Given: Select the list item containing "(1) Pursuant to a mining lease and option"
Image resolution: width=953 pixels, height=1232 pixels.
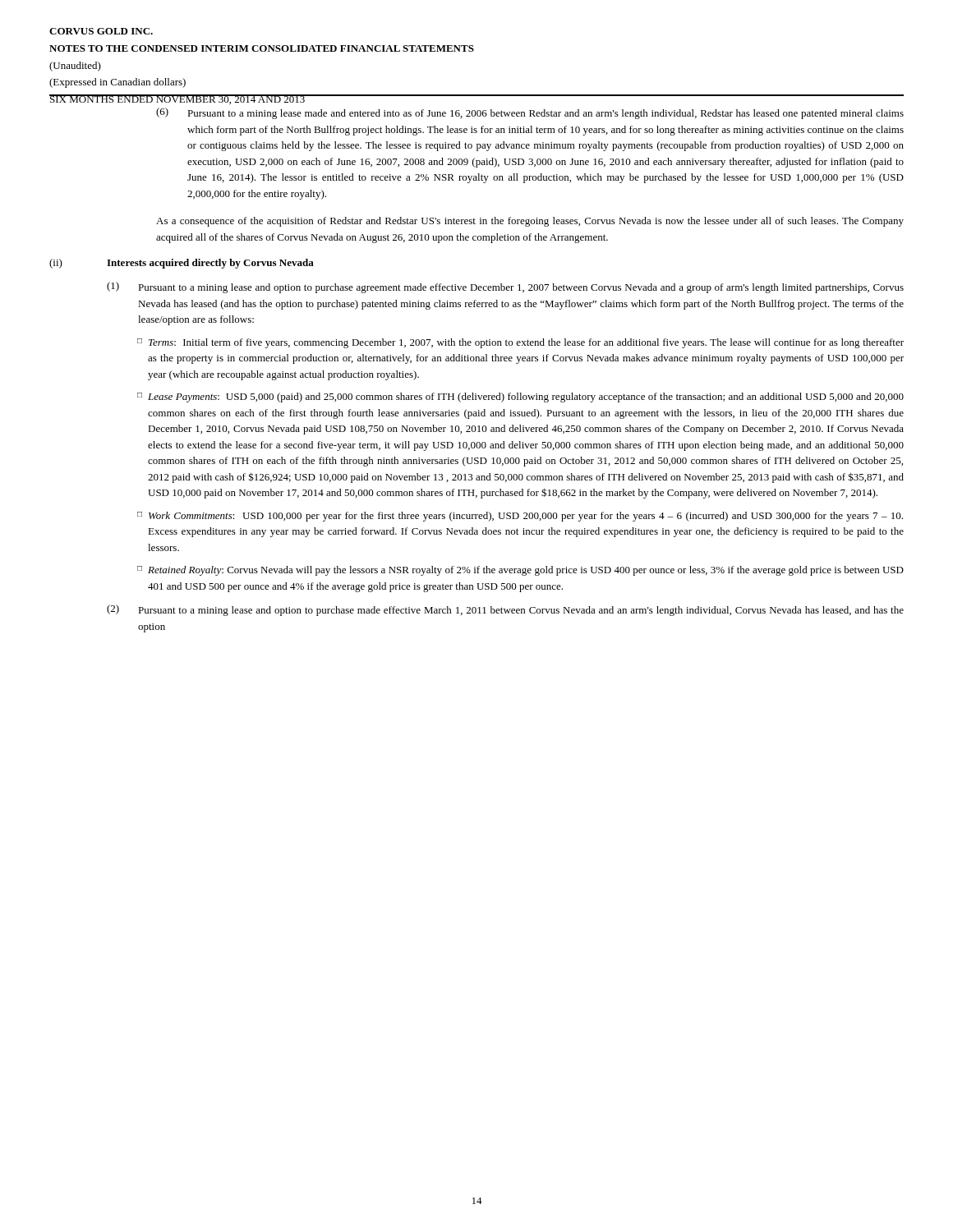Looking at the screenshot, I should point(505,437).
